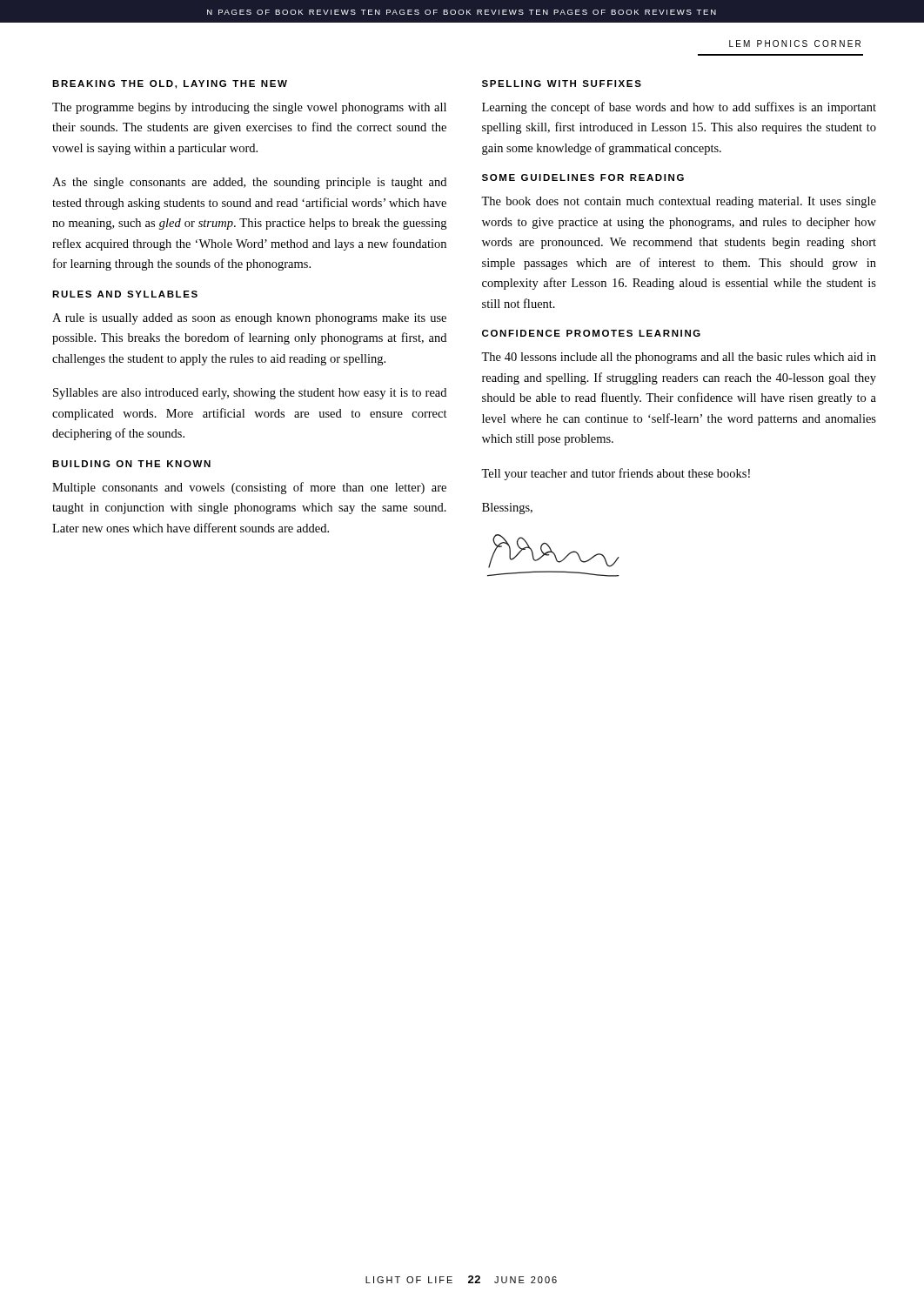Point to the block beginning "The 40 lessons"
This screenshot has width=924, height=1305.
coord(679,398)
